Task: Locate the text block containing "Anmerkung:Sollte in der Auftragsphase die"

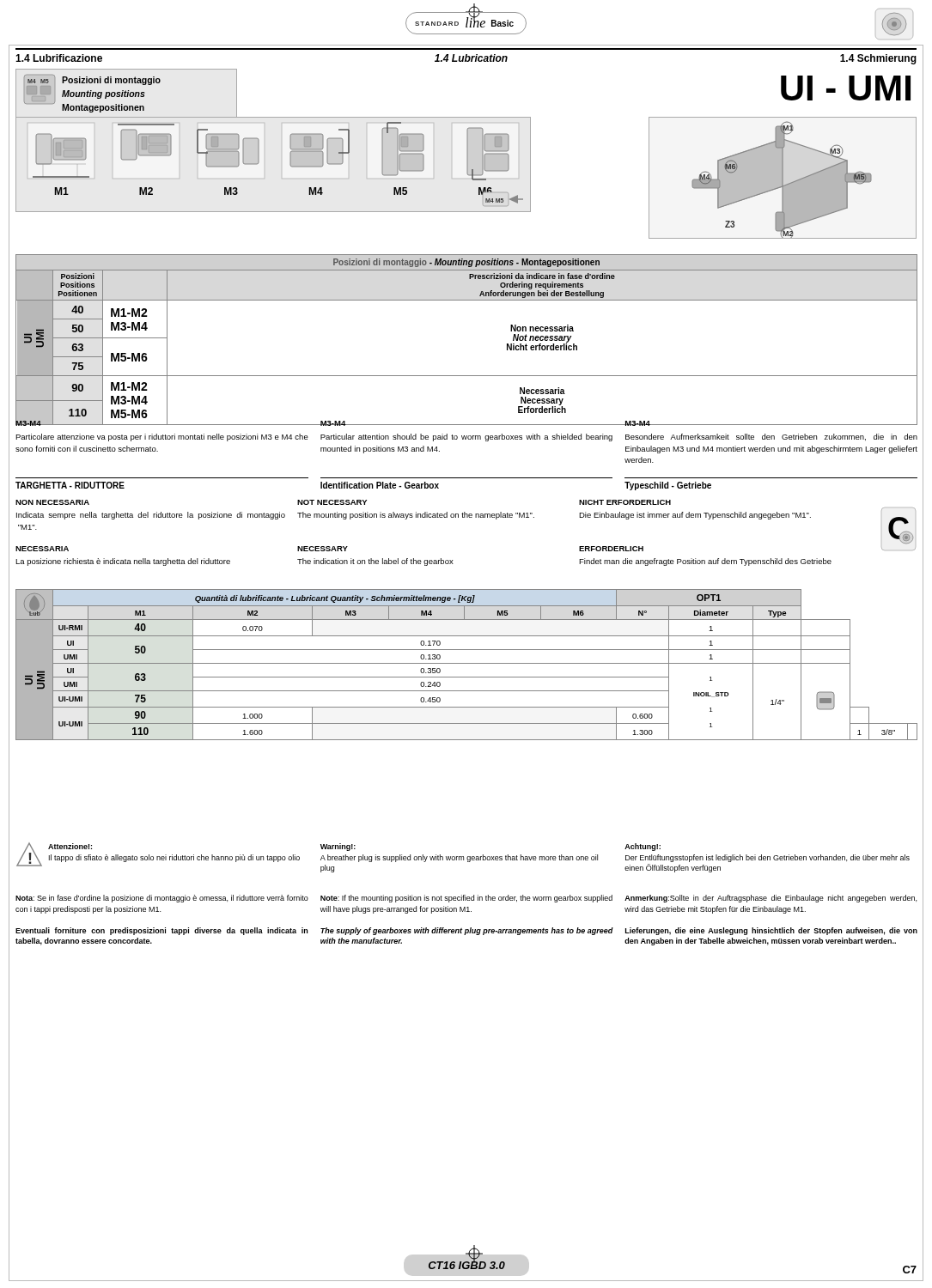Action: pos(771,920)
